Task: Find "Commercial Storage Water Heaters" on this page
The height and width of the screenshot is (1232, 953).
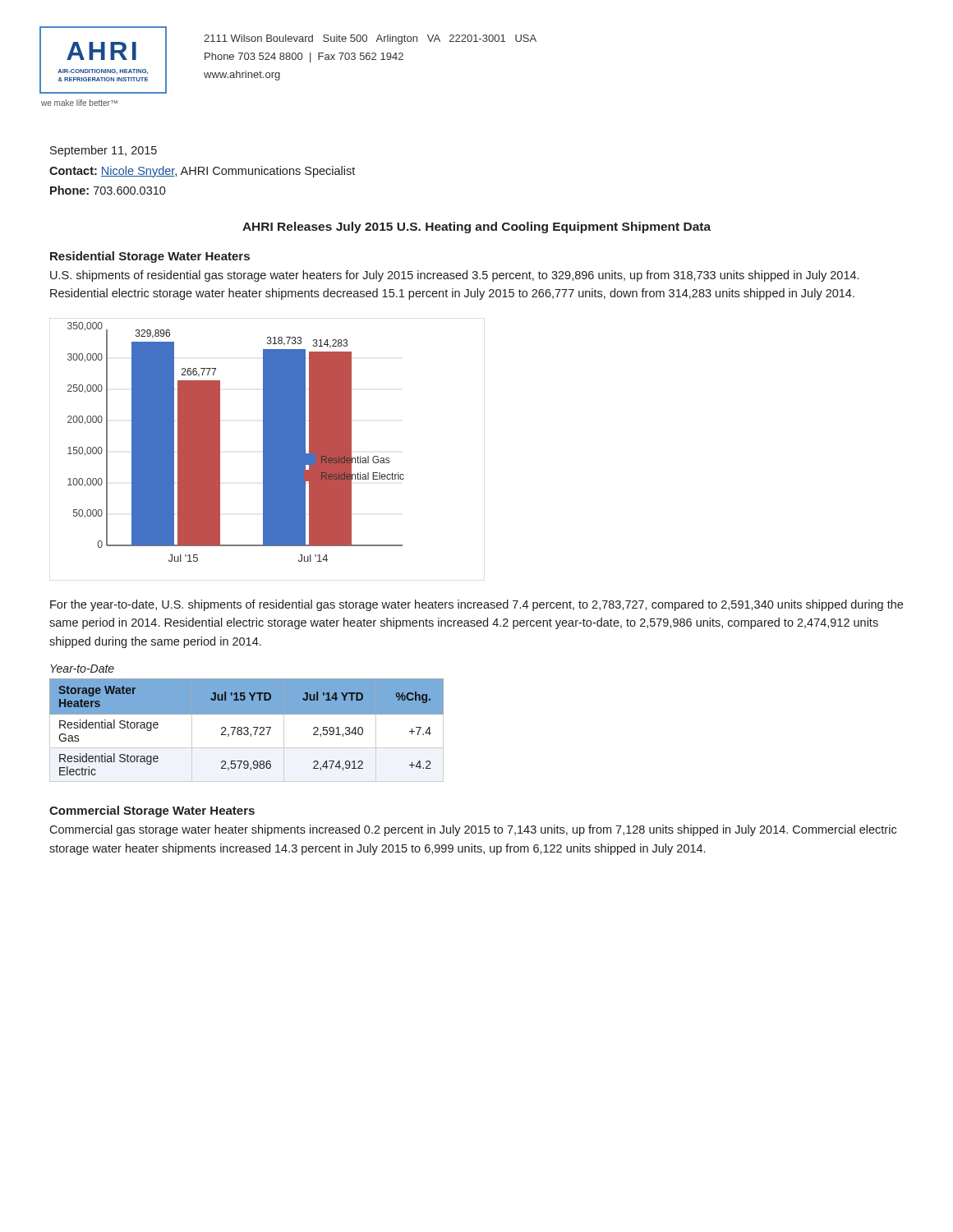Action: [x=152, y=810]
